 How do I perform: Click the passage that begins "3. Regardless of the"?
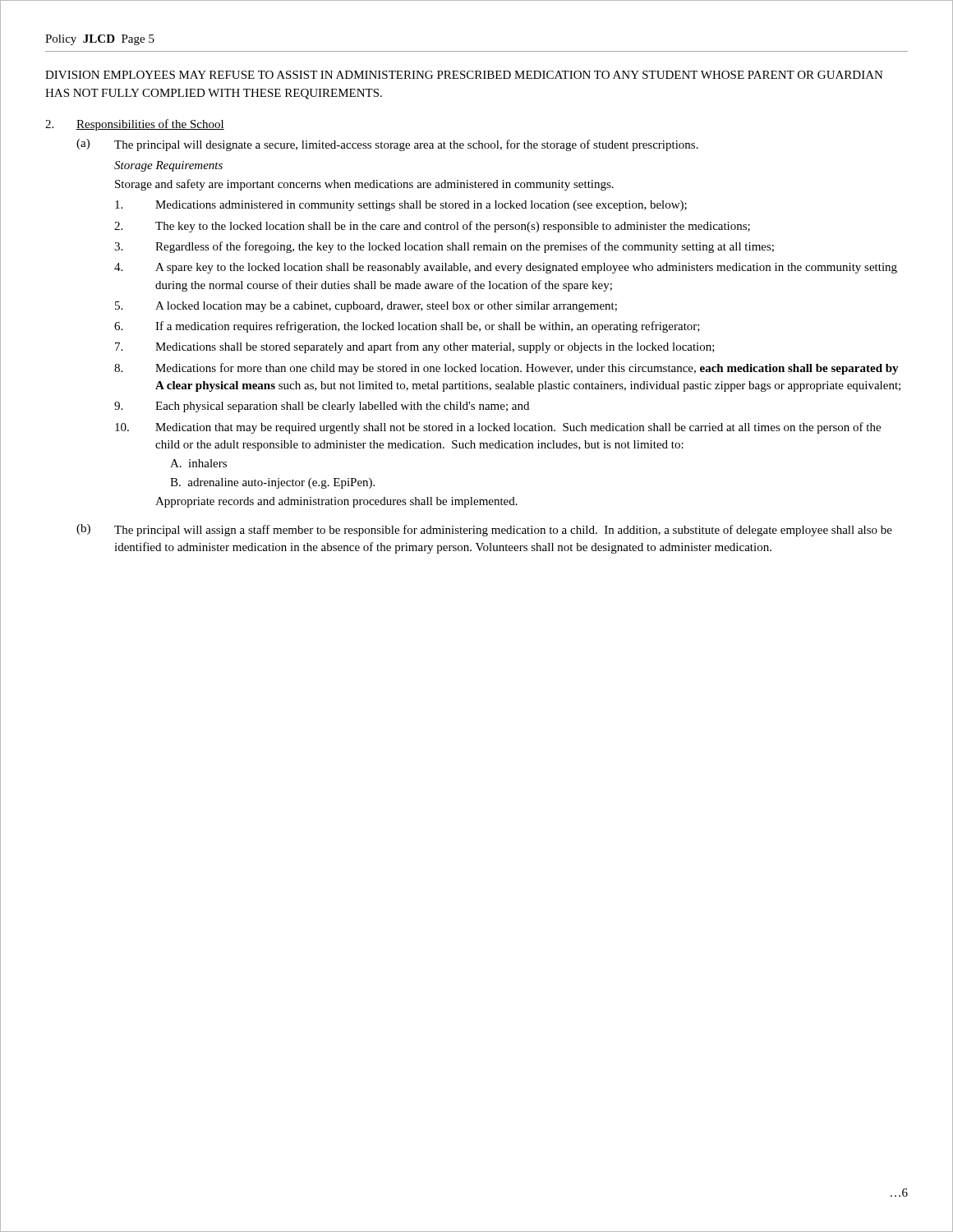pyautogui.click(x=509, y=247)
